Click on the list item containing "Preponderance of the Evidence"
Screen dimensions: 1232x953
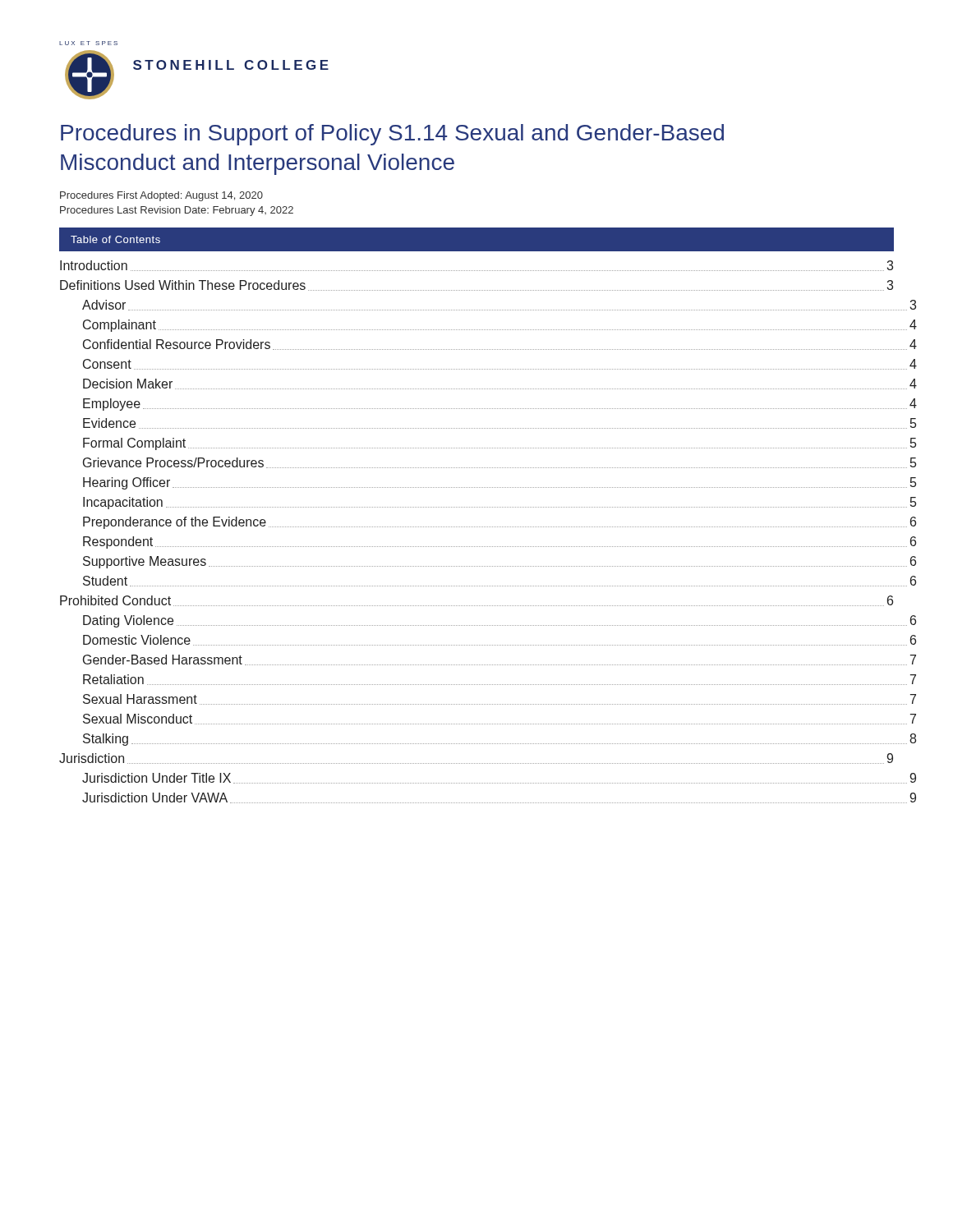tap(500, 522)
